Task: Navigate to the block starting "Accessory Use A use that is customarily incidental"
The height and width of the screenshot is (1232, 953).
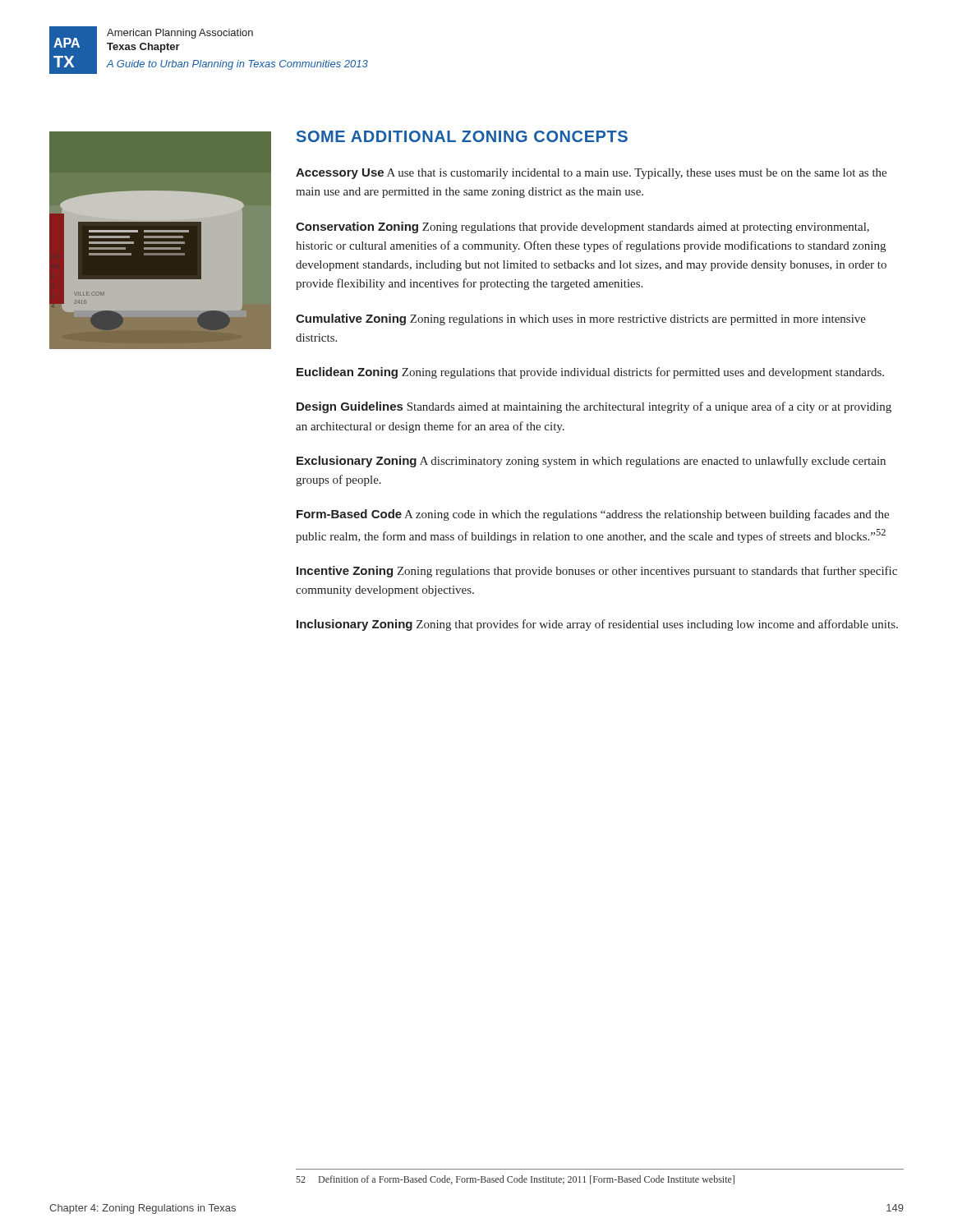Action: [x=591, y=182]
